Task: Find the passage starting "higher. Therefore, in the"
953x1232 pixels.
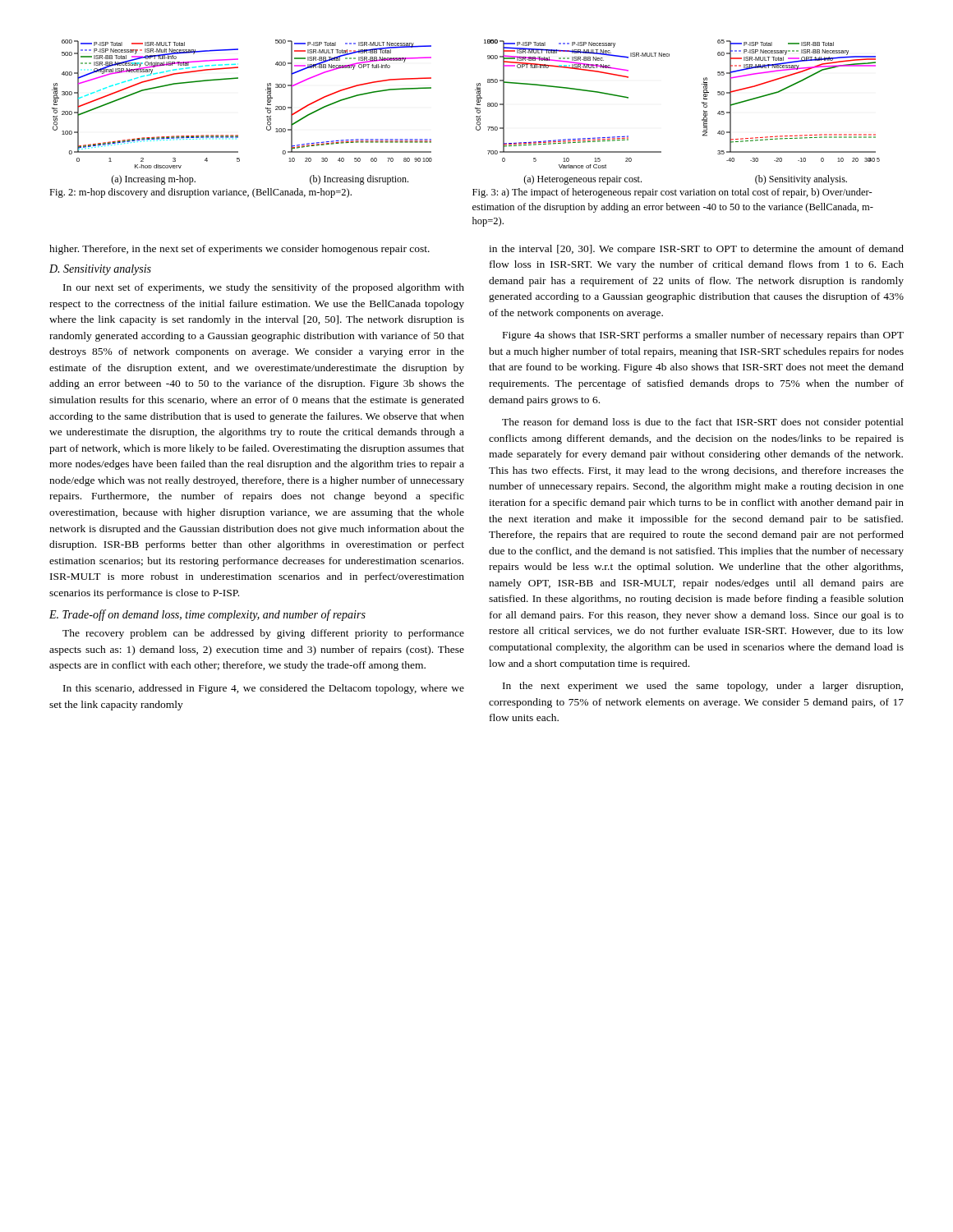Action: [x=257, y=248]
